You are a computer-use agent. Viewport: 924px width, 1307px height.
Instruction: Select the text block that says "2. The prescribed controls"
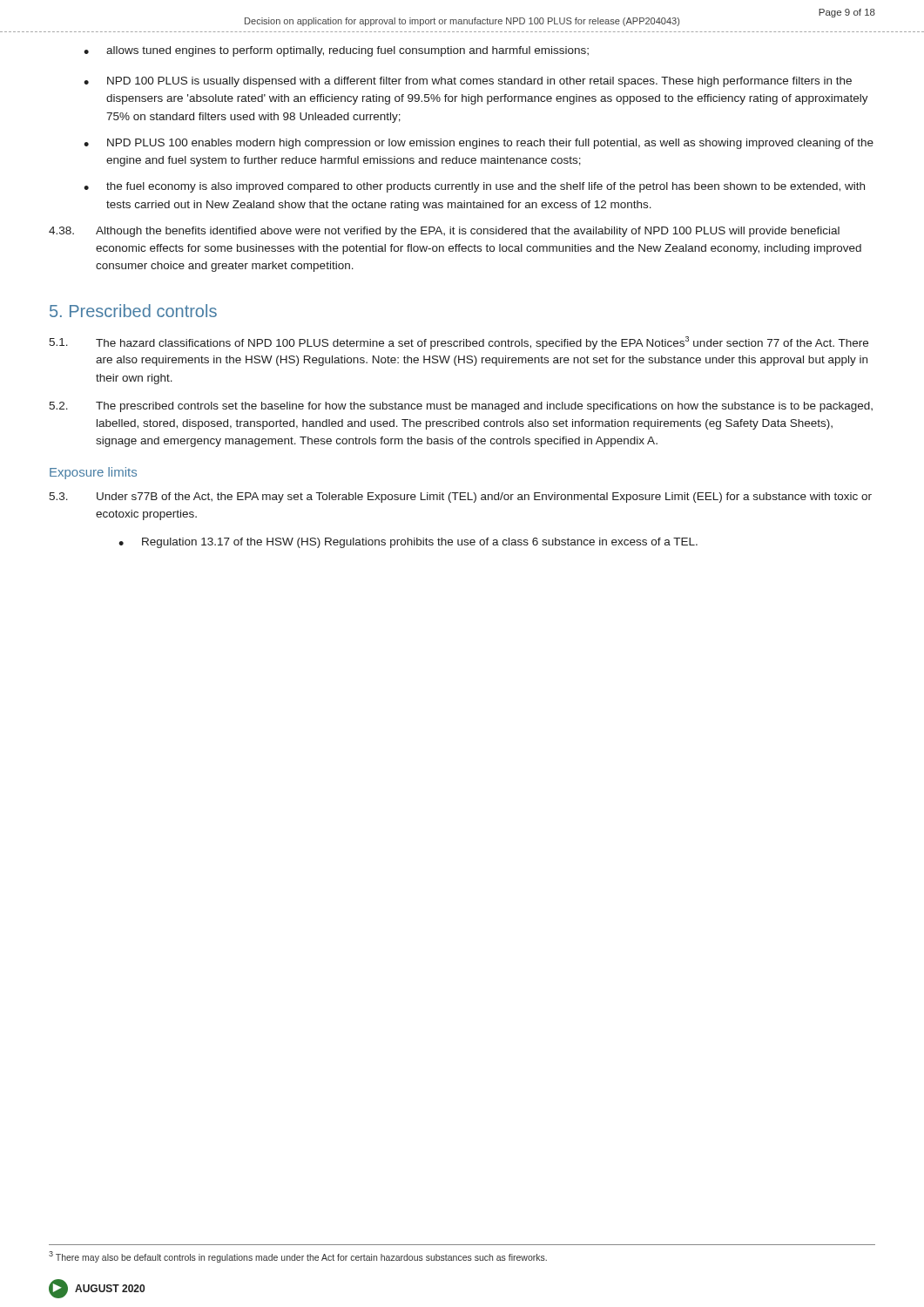tap(462, 424)
